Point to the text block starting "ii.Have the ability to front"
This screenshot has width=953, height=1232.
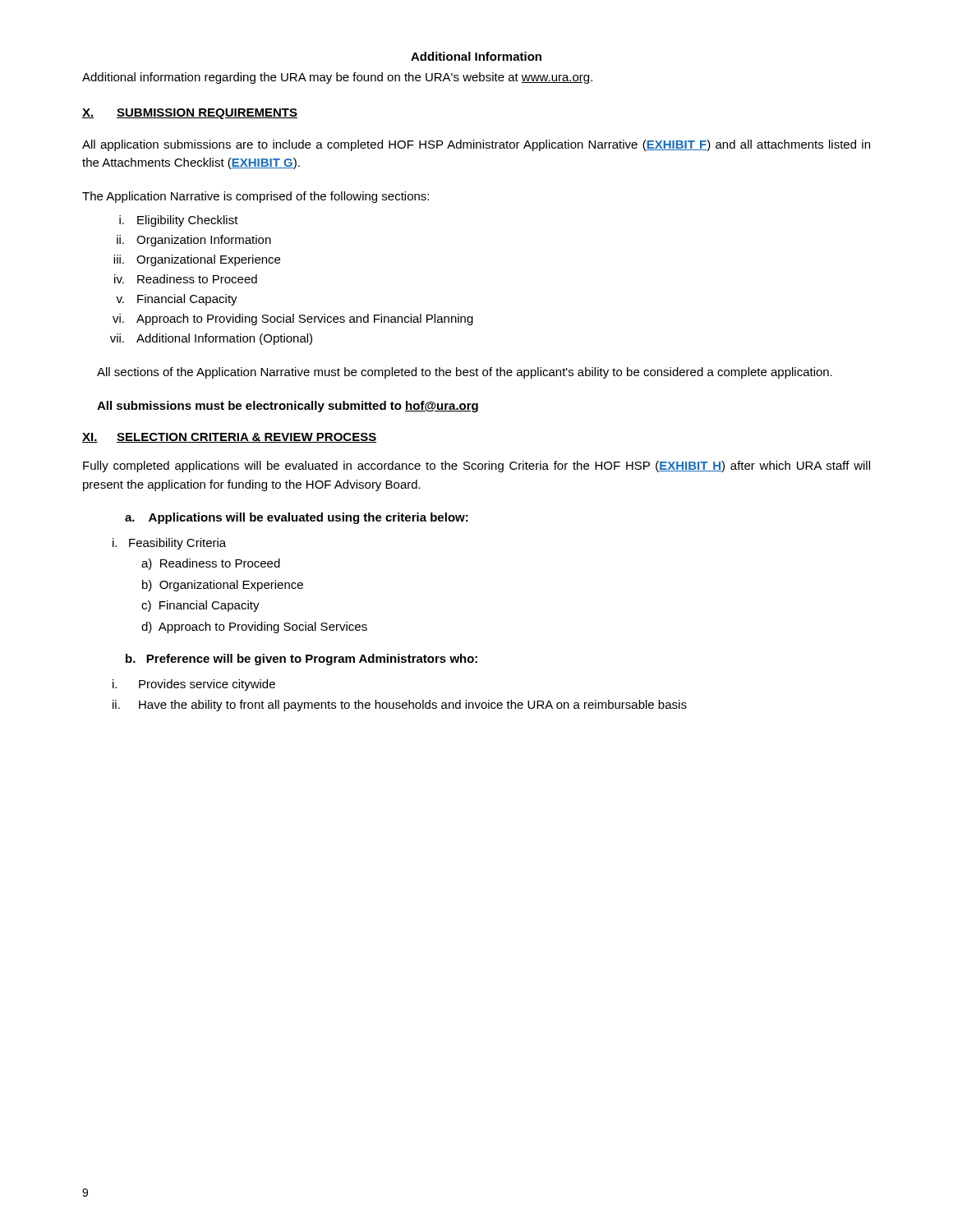(399, 704)
